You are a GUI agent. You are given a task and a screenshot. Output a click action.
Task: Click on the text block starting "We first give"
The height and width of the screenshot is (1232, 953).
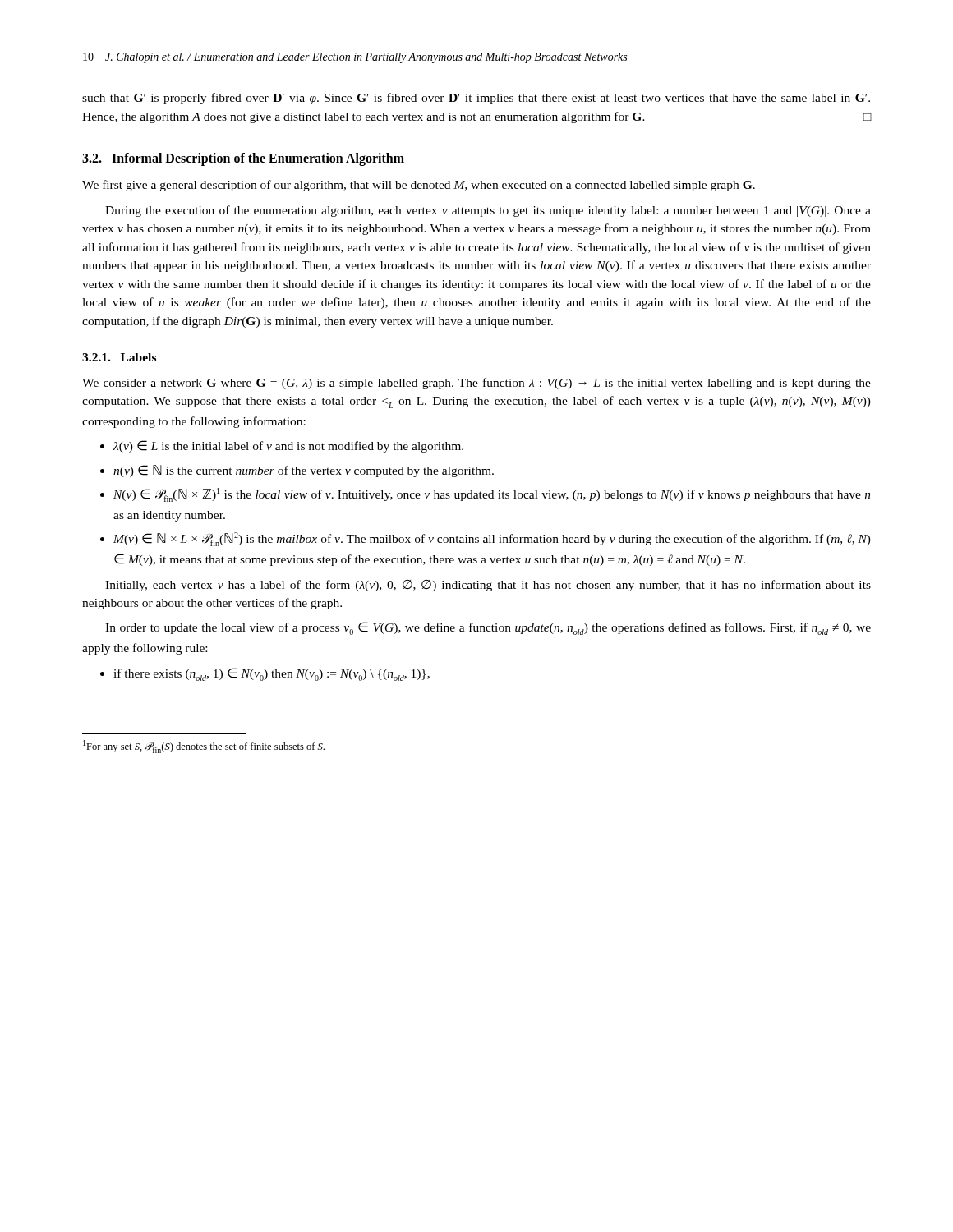pyautogui.click(x=476, y=185)
